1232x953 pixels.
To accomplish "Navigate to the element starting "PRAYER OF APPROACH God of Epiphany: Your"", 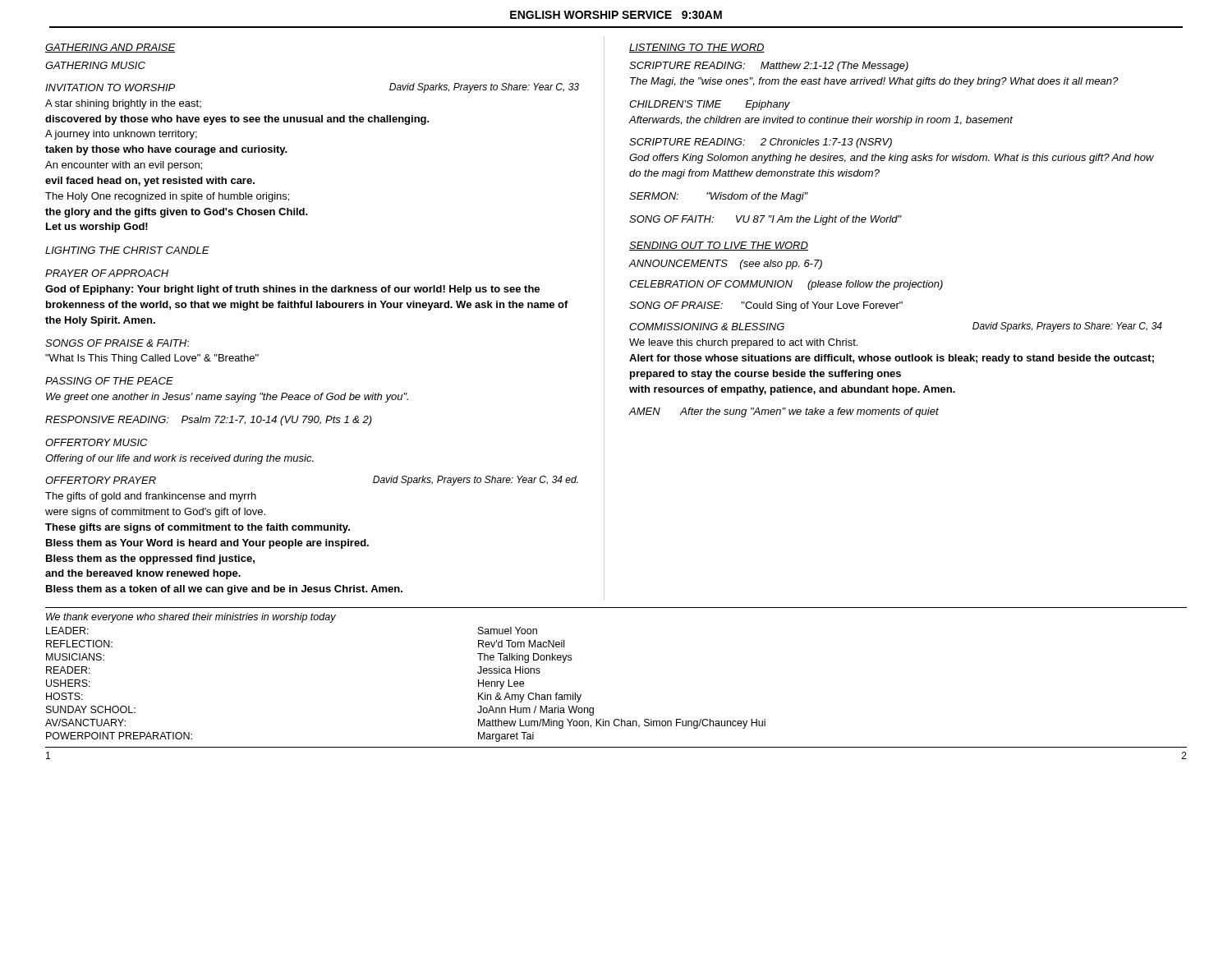I will click(x=307, y=296).
